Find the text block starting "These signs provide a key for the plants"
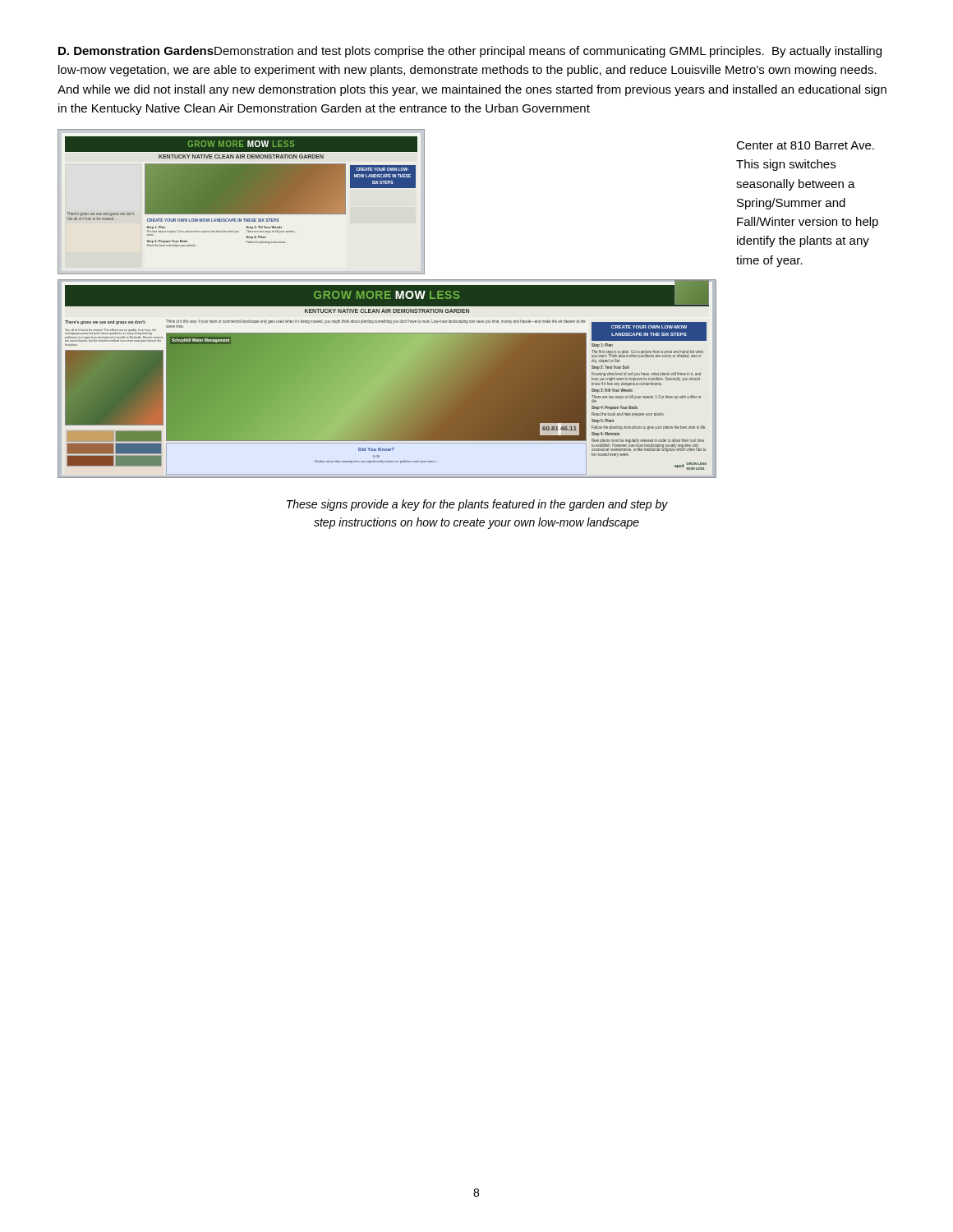953x1232 pixels. (x=476, y=513)
